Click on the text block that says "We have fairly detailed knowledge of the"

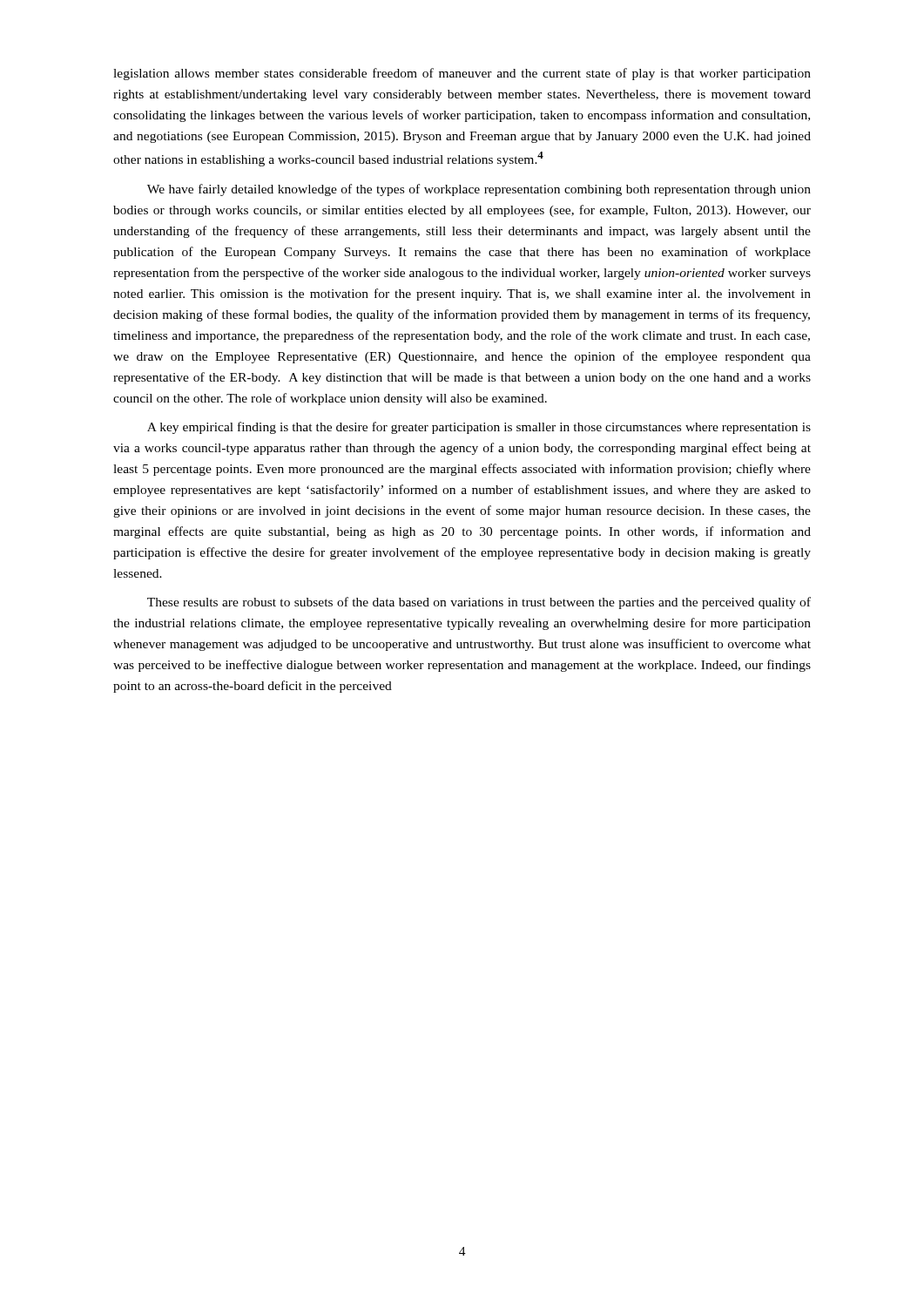coord(462,293)
